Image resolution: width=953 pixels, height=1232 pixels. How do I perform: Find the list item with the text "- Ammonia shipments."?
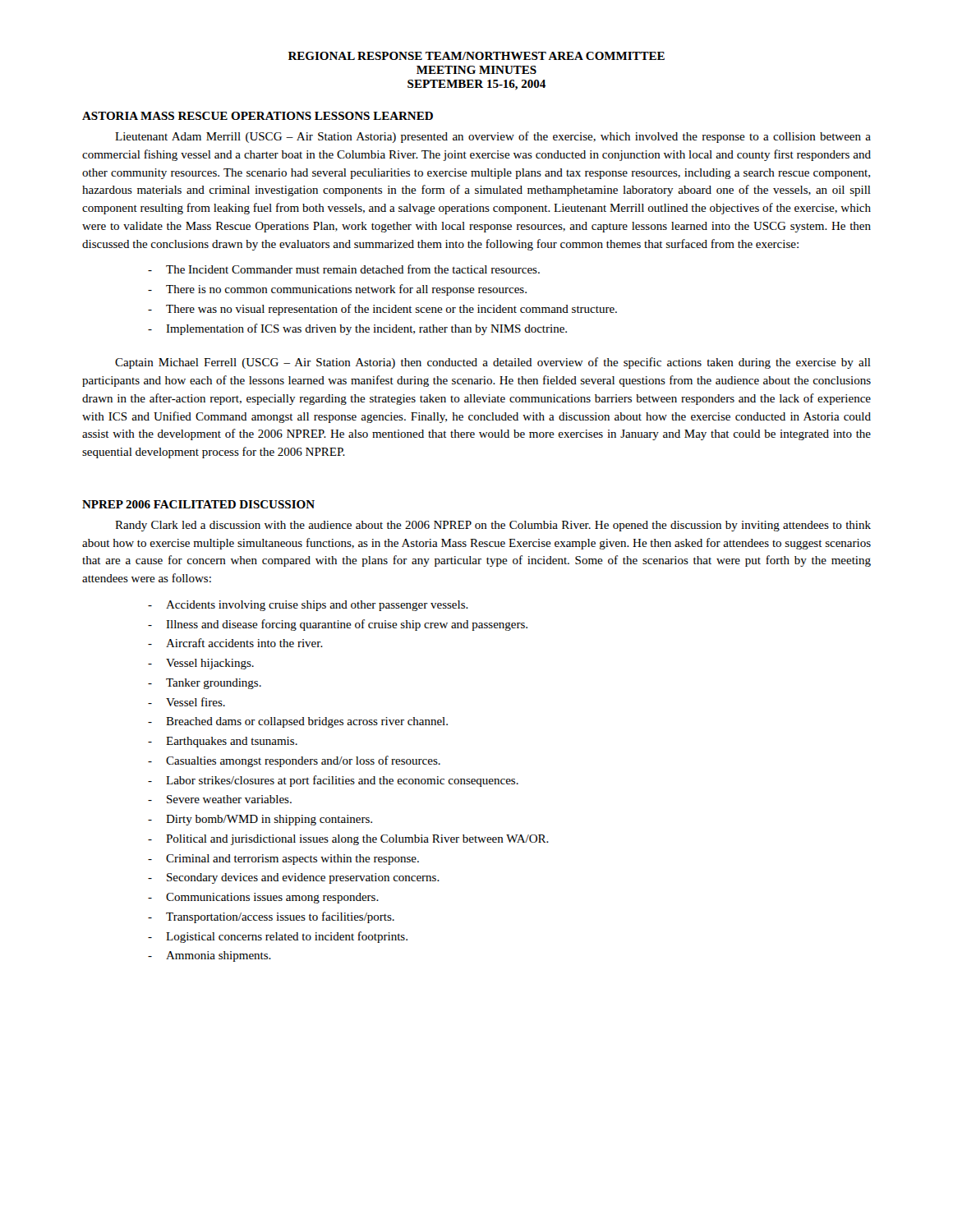[x=210, y=956]
